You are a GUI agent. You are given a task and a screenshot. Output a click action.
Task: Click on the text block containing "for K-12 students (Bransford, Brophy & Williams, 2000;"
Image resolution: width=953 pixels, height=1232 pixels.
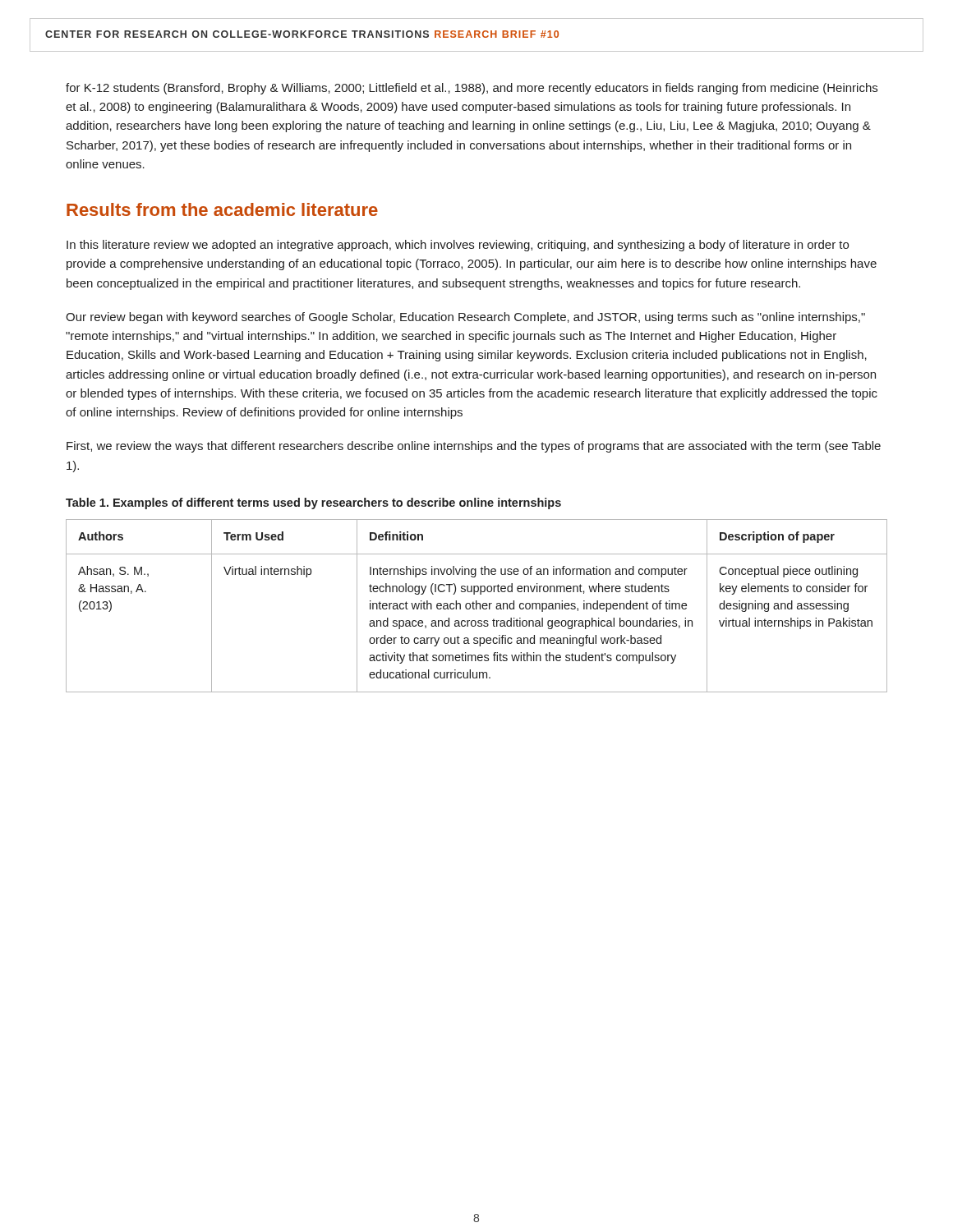pyautogui.click(x=472, y=125)
